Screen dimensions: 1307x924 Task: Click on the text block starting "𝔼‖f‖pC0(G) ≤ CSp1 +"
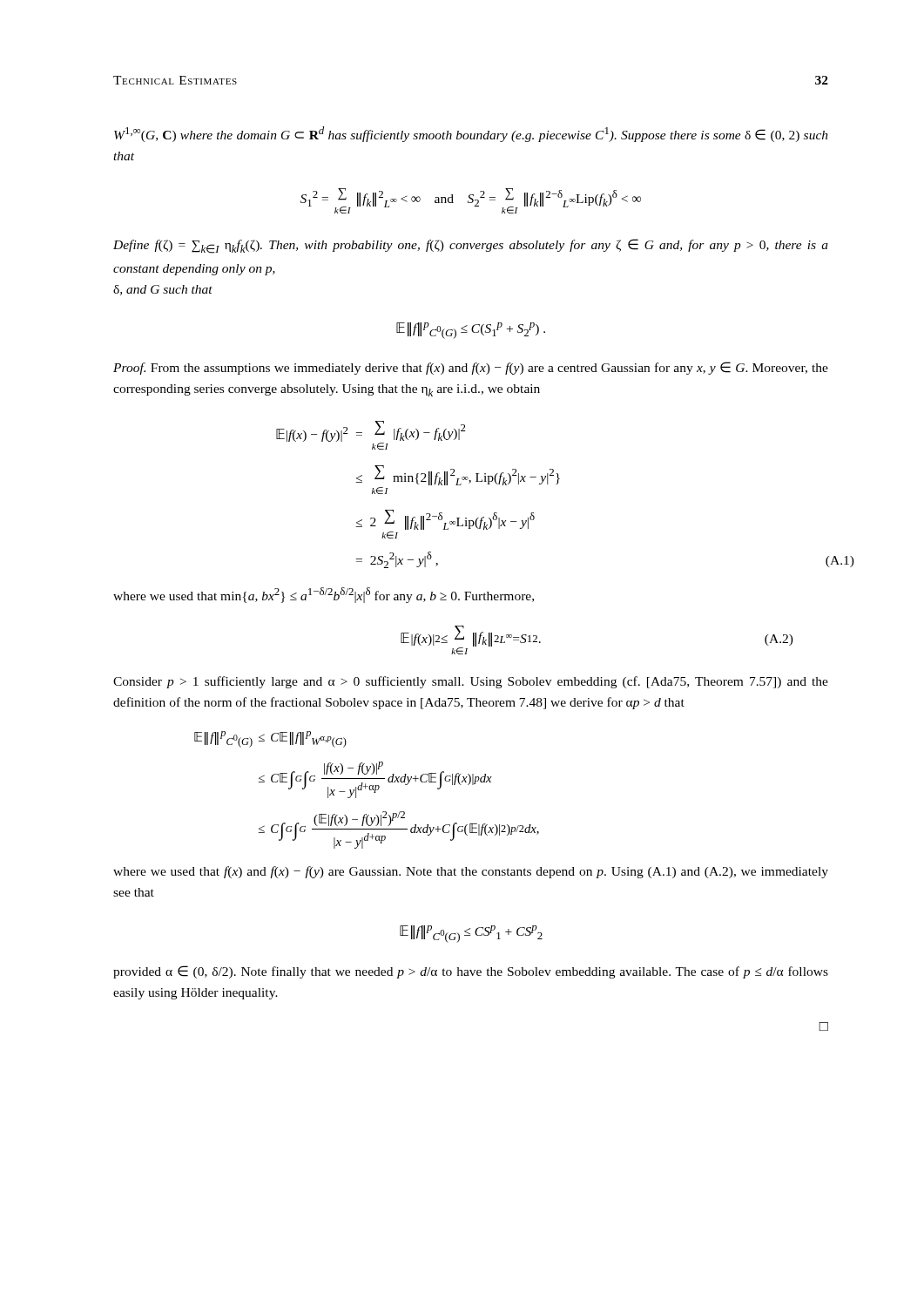[x=471, y=931]
